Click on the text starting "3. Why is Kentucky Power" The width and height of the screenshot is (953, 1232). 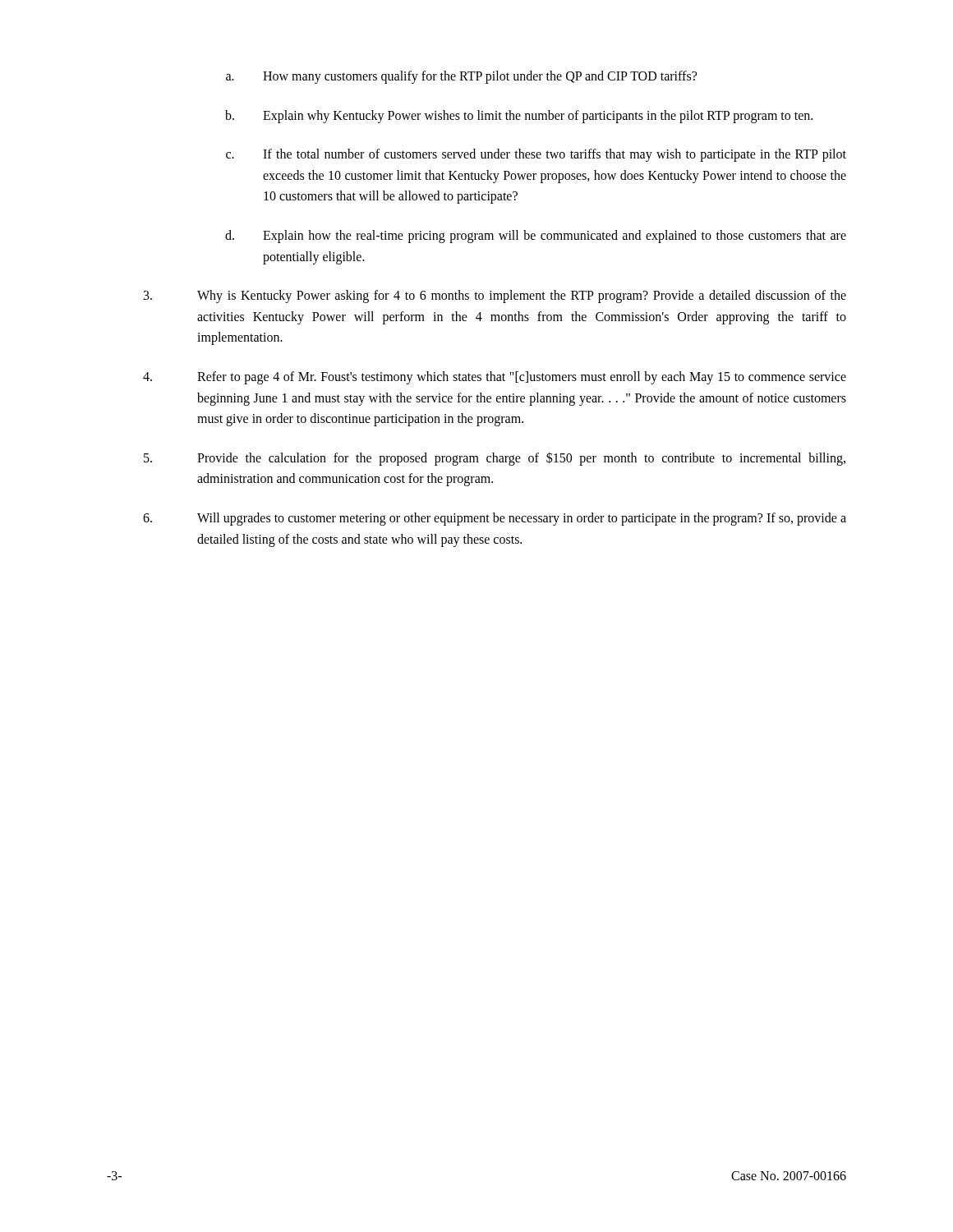coord(476,317)
